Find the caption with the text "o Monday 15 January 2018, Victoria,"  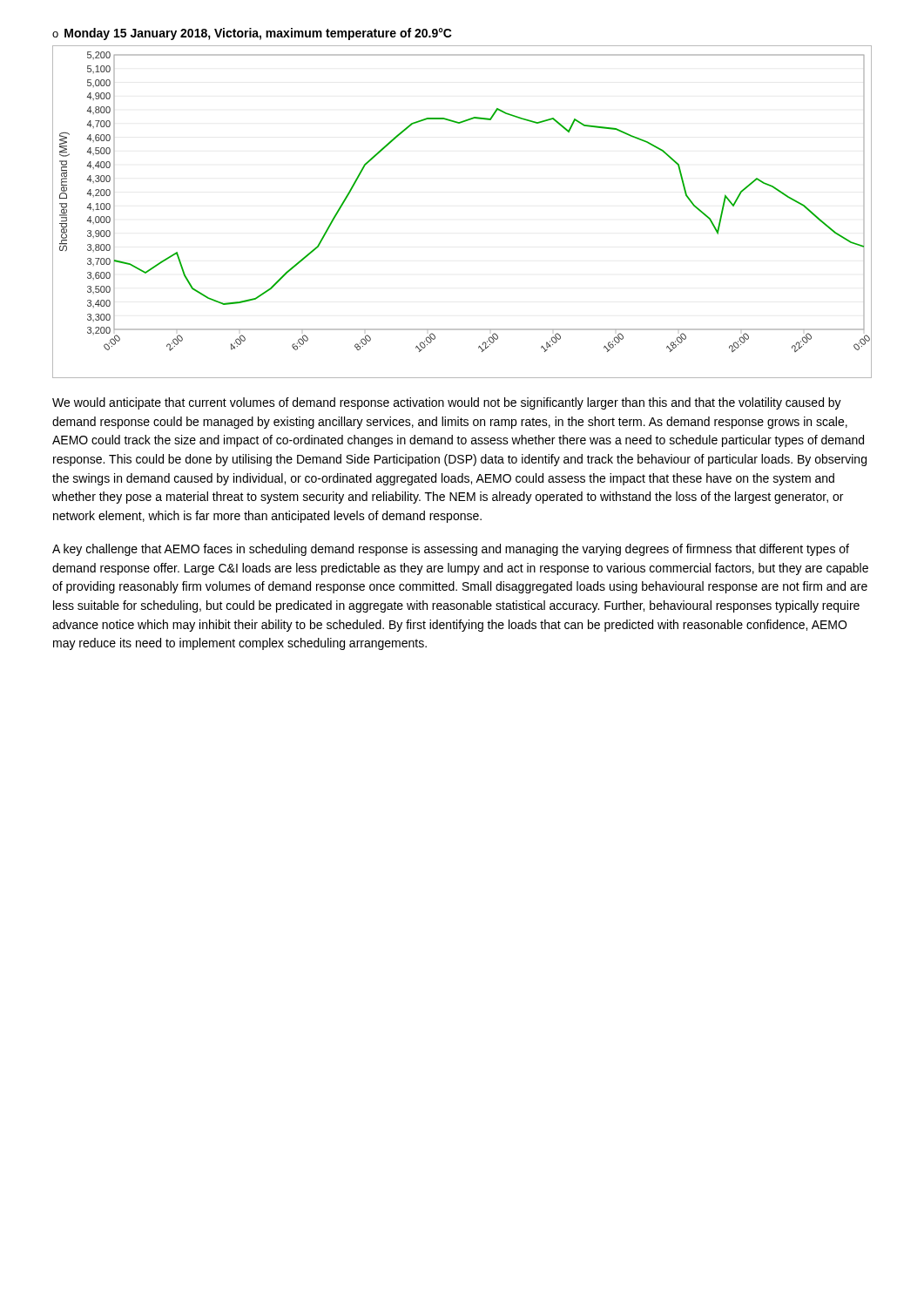point(252,33)
